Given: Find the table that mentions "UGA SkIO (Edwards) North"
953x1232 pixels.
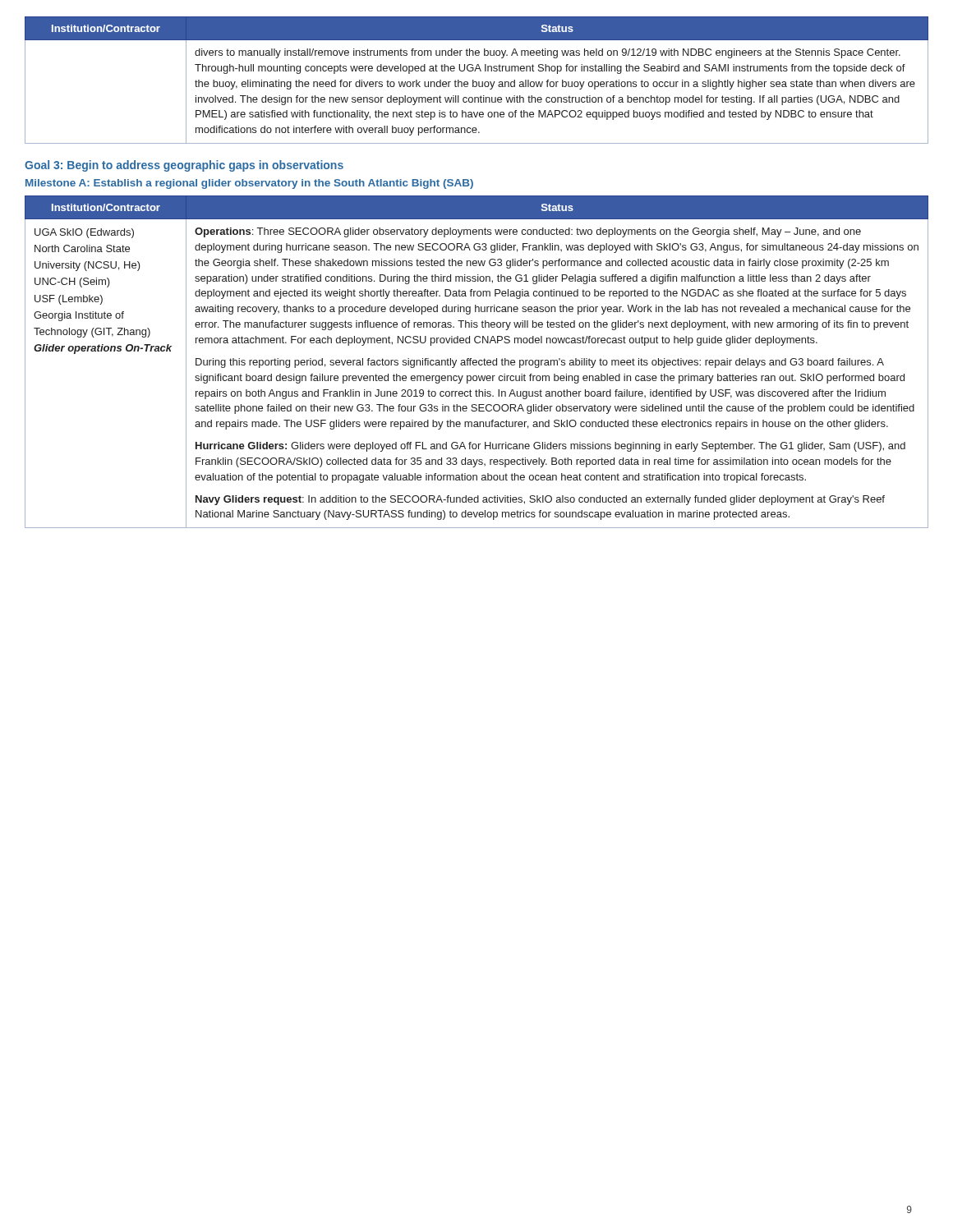Looking at the screenshot, I should click(x=476, y=362).
